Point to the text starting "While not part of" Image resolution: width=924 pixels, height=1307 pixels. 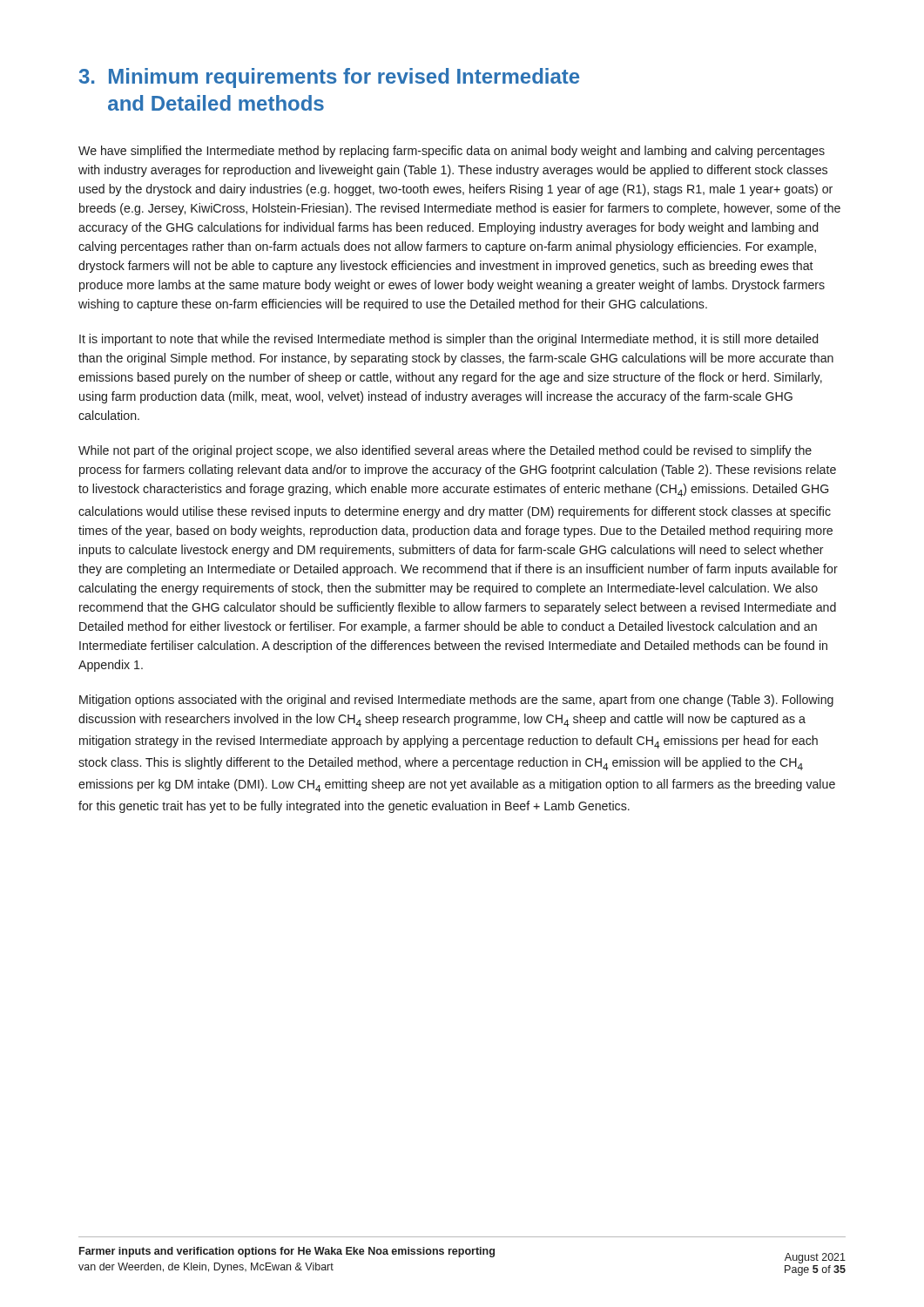point(458,558)
